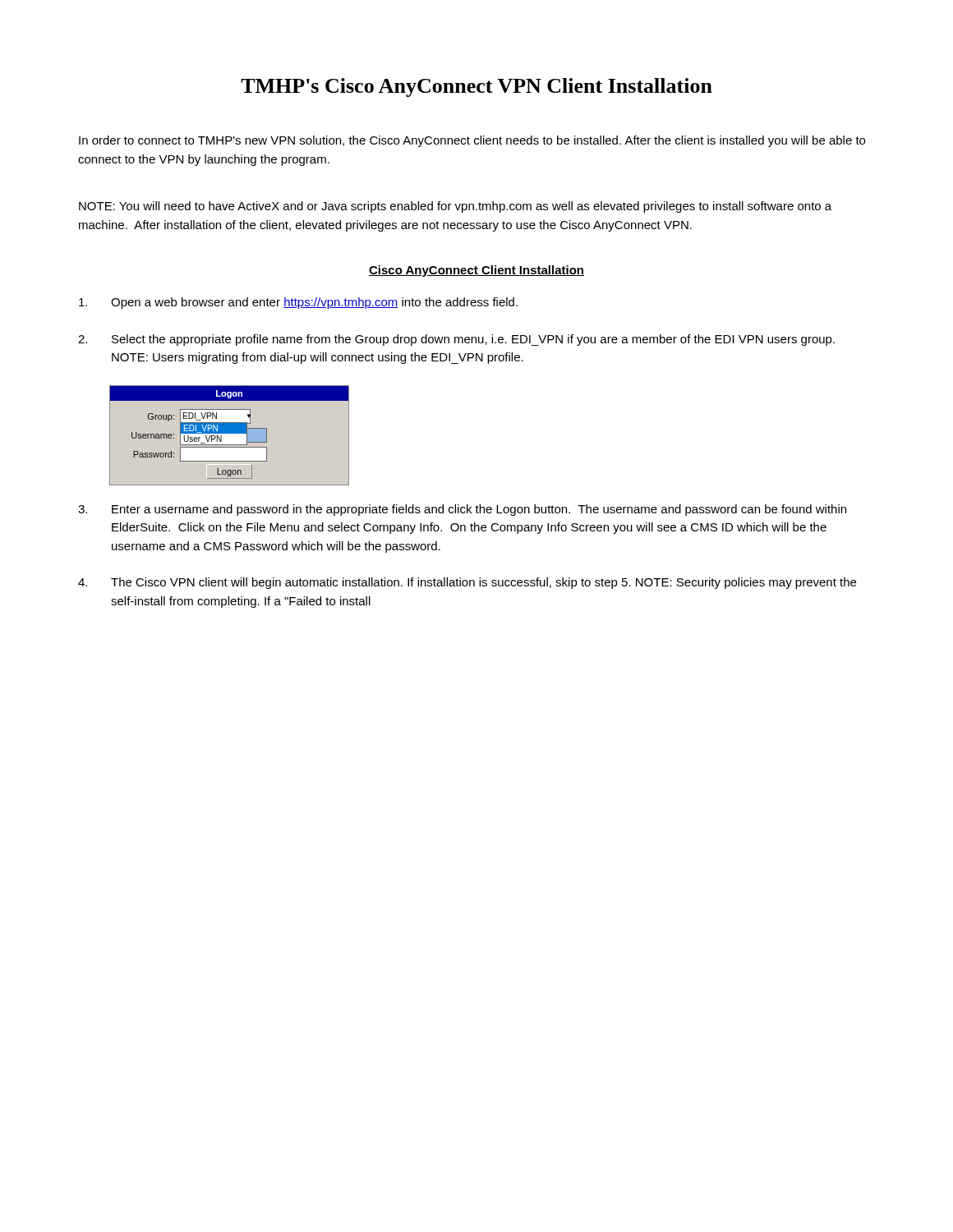Locate the block of text that opens with "4. The Cisco VPN"
The height and width of the screenshot is (1232, 953).
pos(476,592)
